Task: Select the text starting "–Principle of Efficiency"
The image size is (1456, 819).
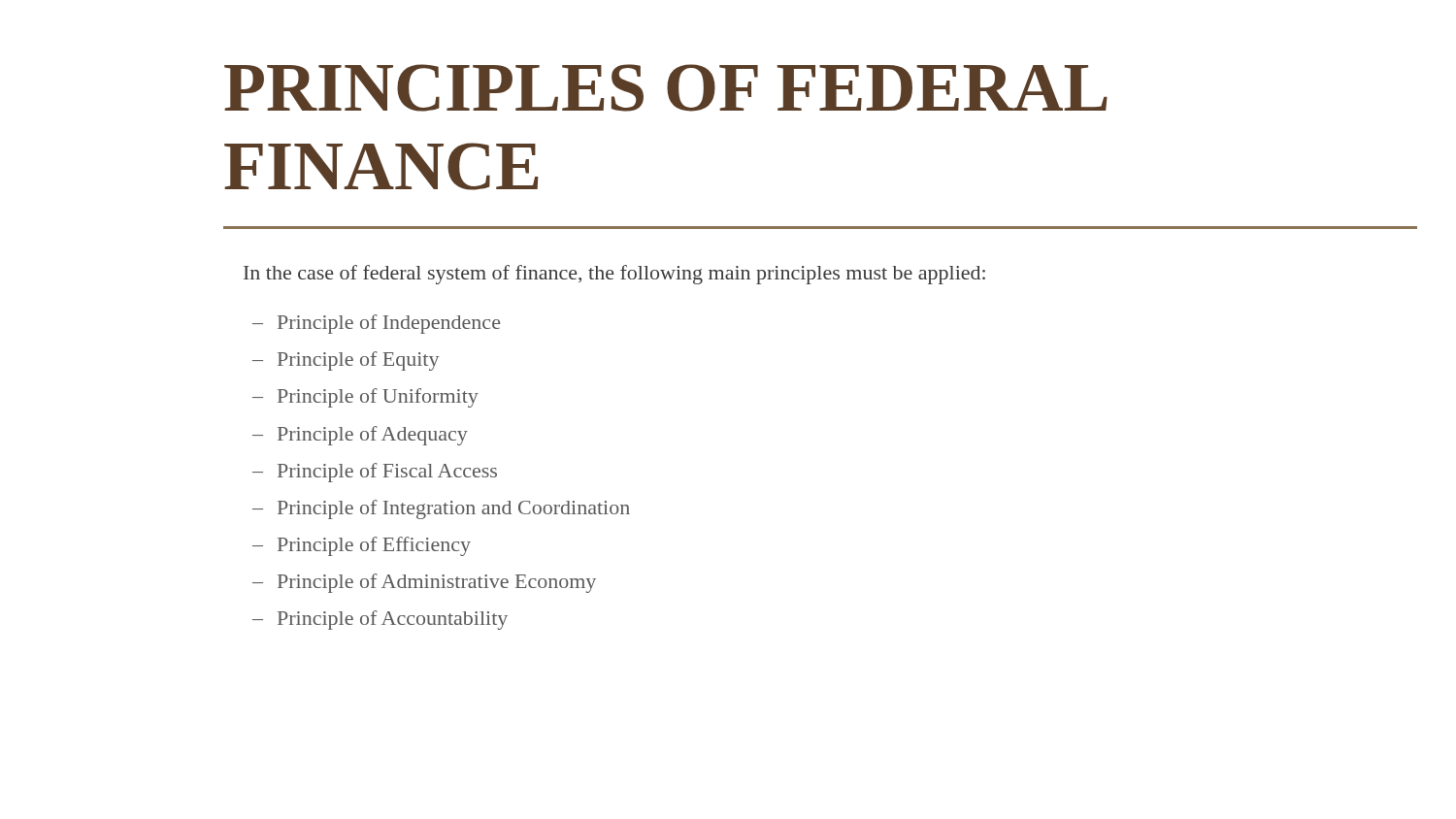Action: 362,544
